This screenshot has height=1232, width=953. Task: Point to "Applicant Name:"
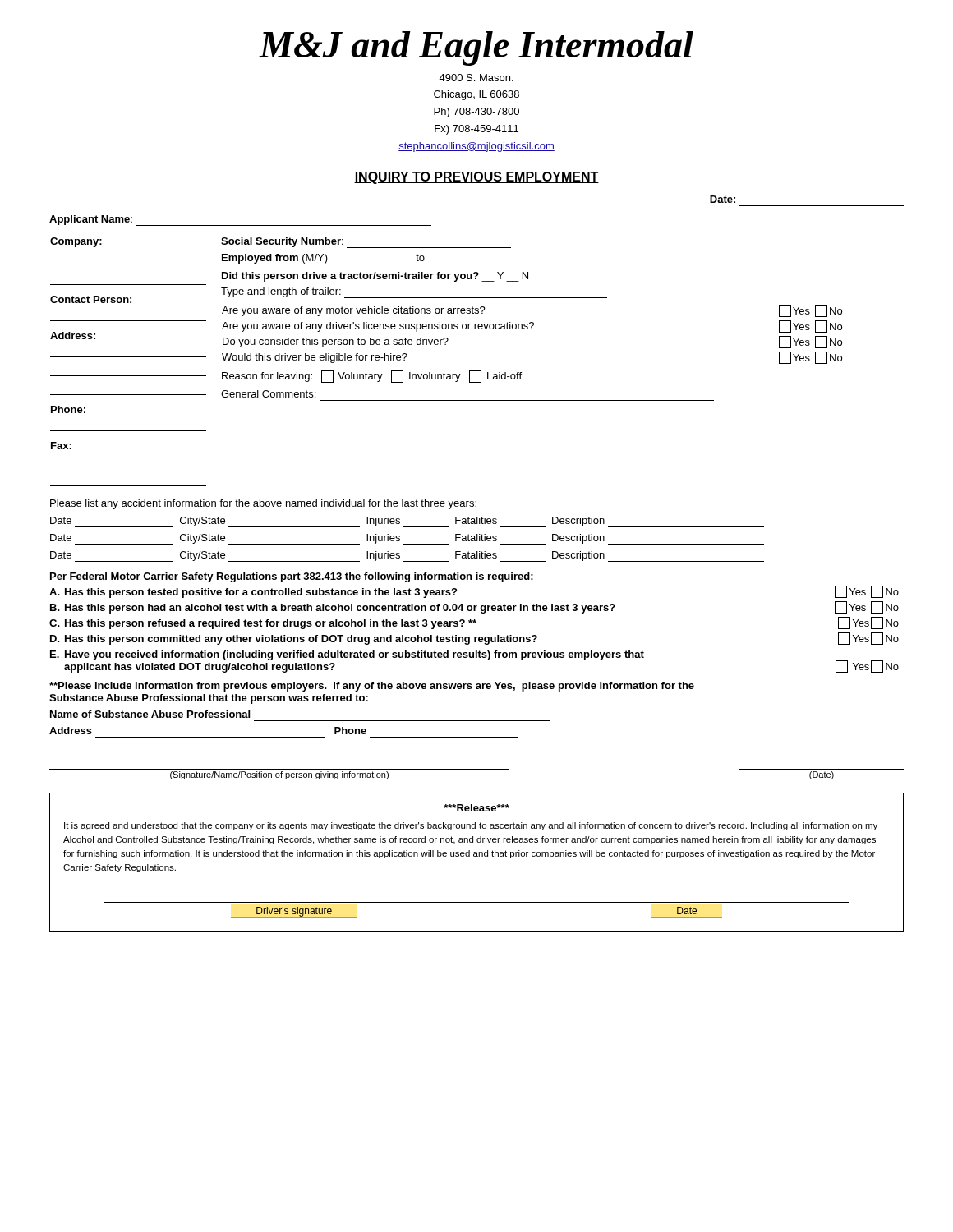coord(240,219)
